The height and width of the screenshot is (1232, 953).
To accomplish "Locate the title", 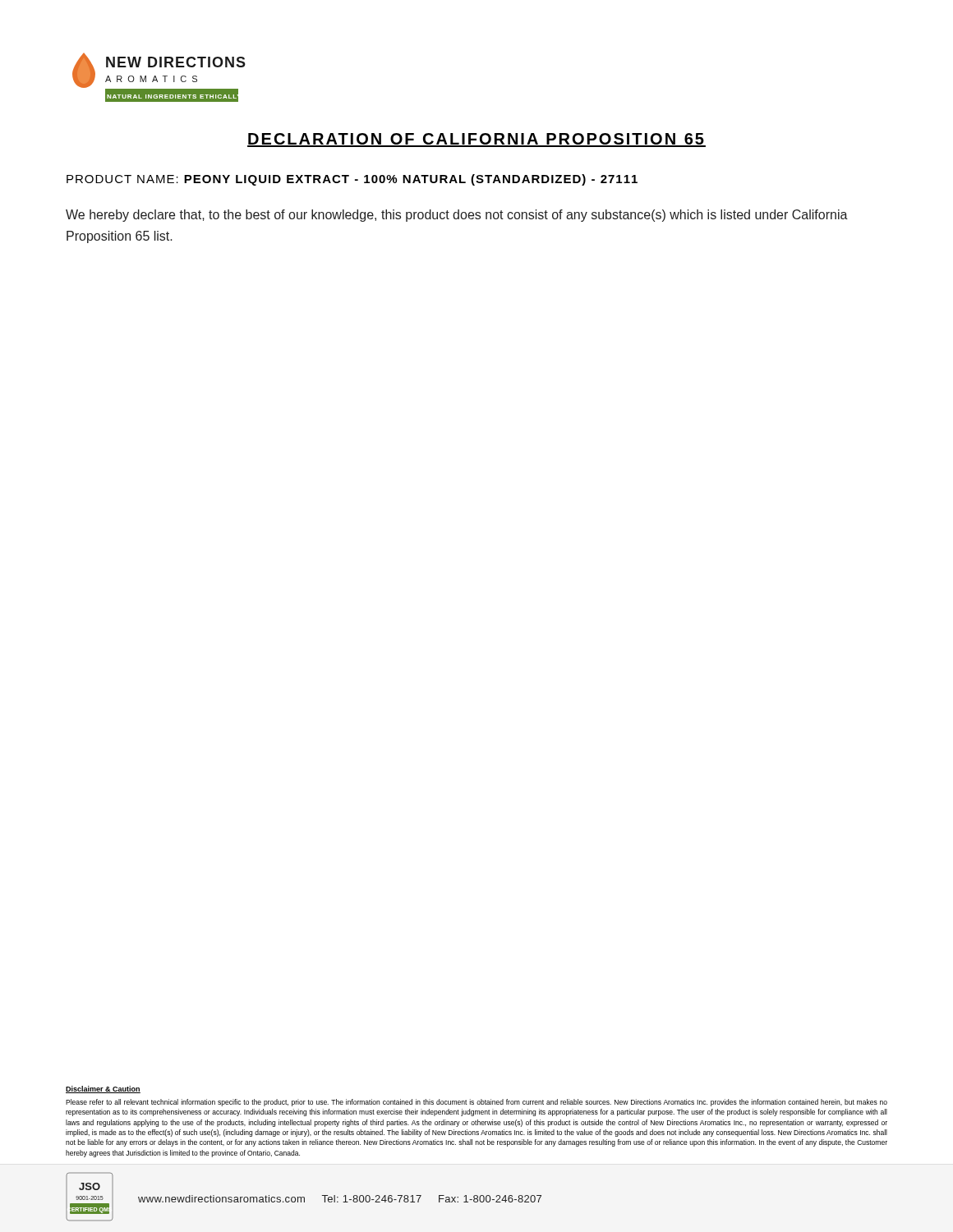I will click(x=476, y=139).
